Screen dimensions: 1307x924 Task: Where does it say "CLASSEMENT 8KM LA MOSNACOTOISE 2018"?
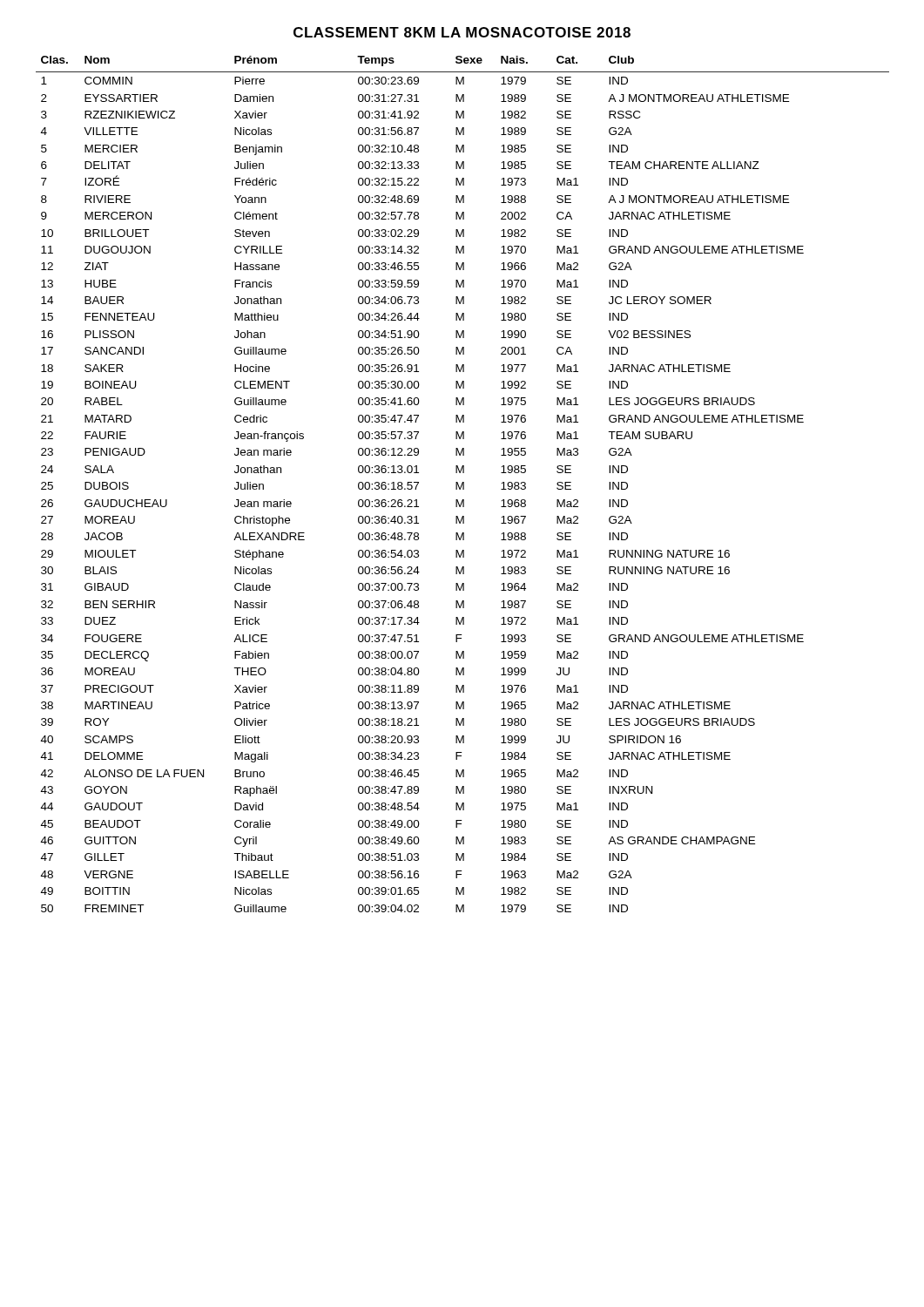pyautogui.click(x=462, y=33)
